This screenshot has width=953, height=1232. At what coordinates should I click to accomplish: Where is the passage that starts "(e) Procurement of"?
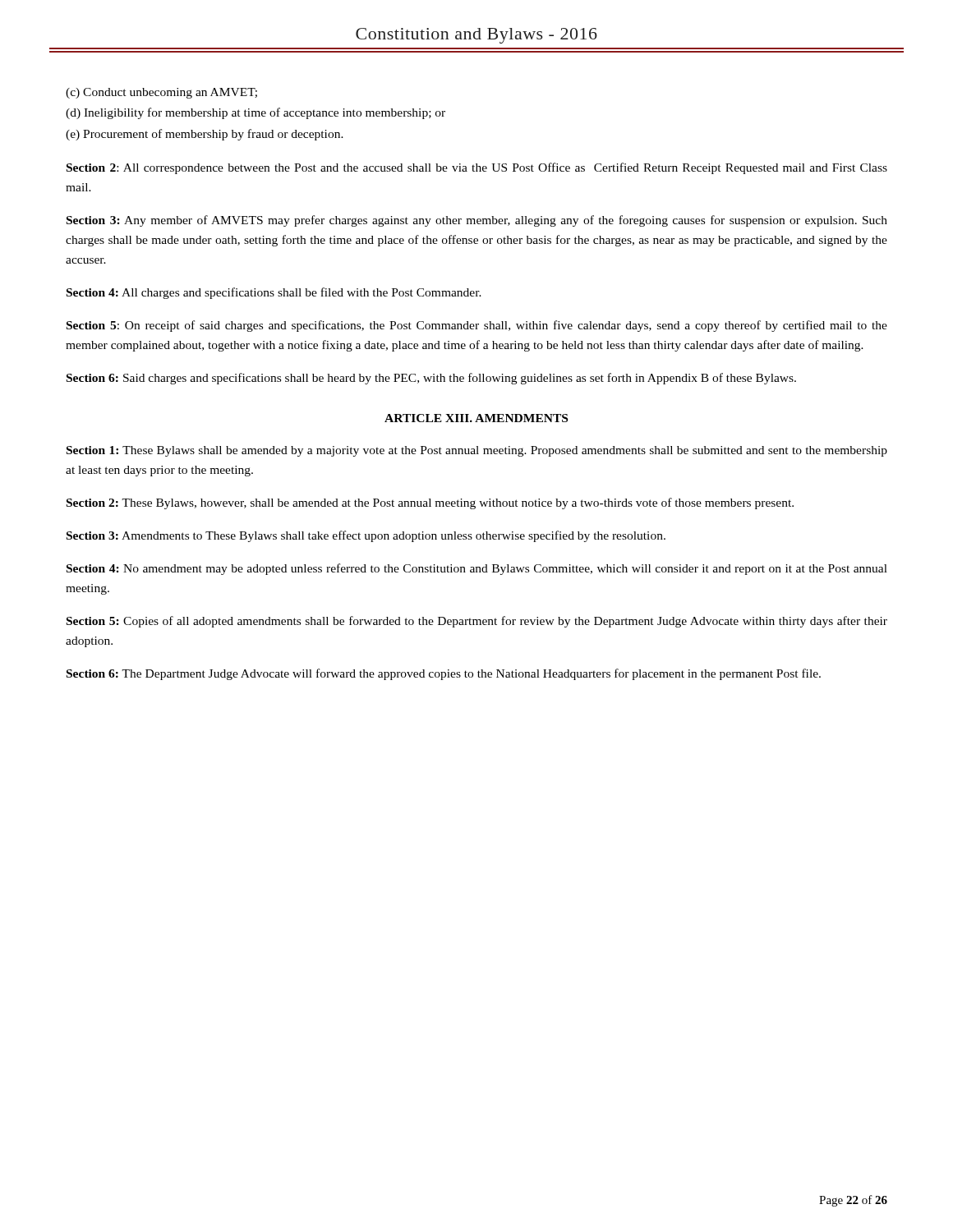(205, 133)
